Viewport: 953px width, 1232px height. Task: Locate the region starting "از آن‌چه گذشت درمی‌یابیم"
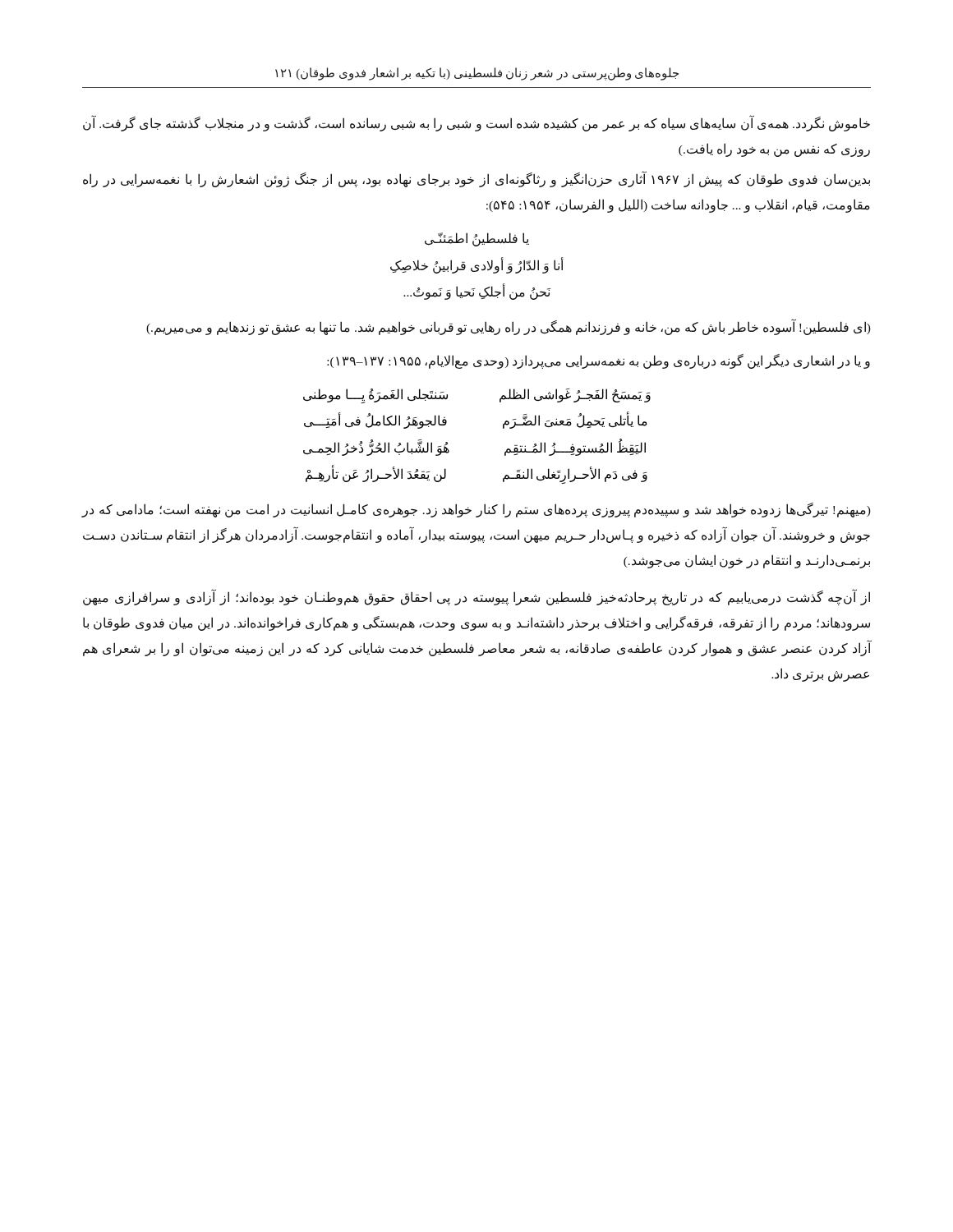click(476, 636)
